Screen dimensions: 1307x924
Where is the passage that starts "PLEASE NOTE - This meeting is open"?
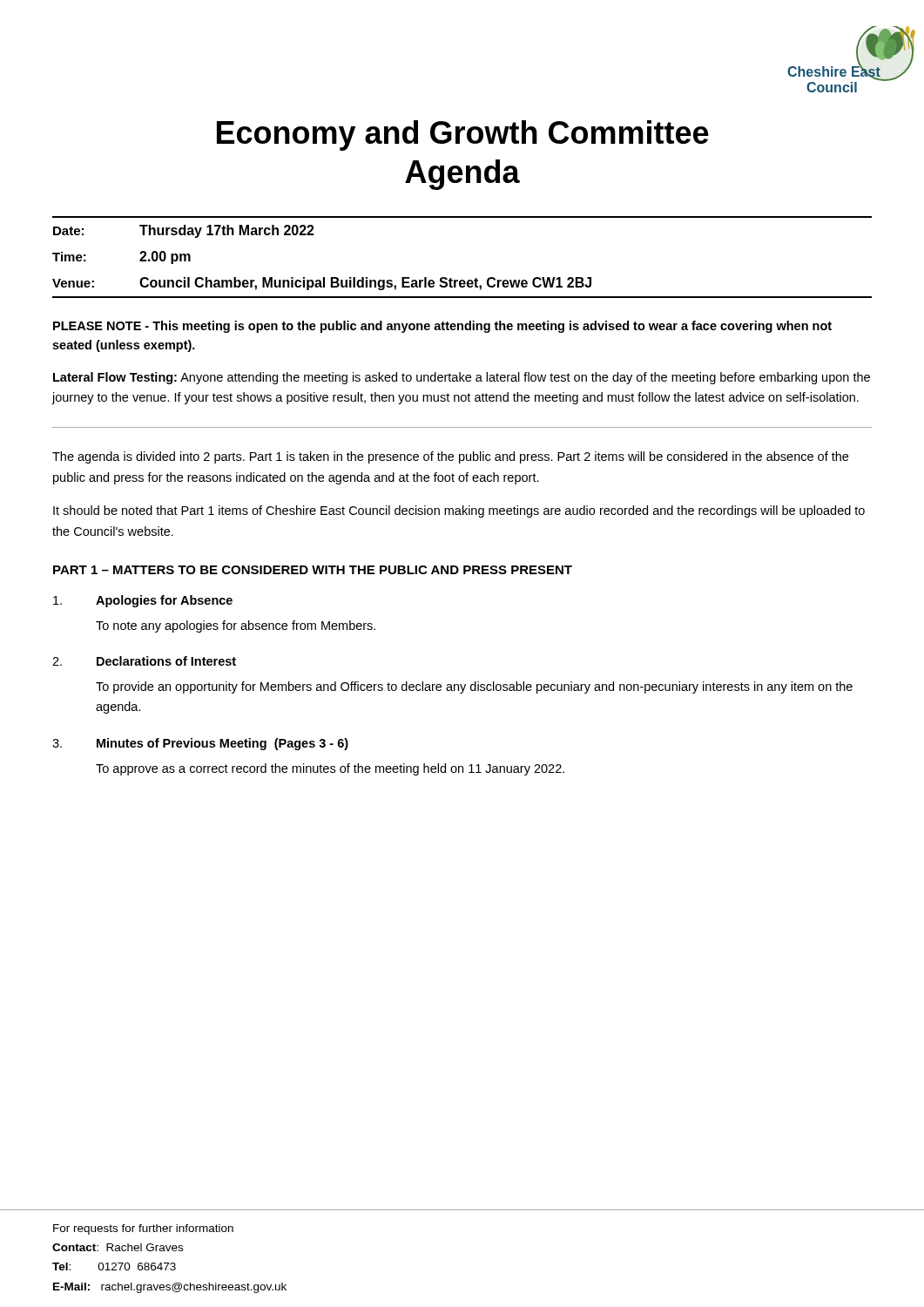442,335
